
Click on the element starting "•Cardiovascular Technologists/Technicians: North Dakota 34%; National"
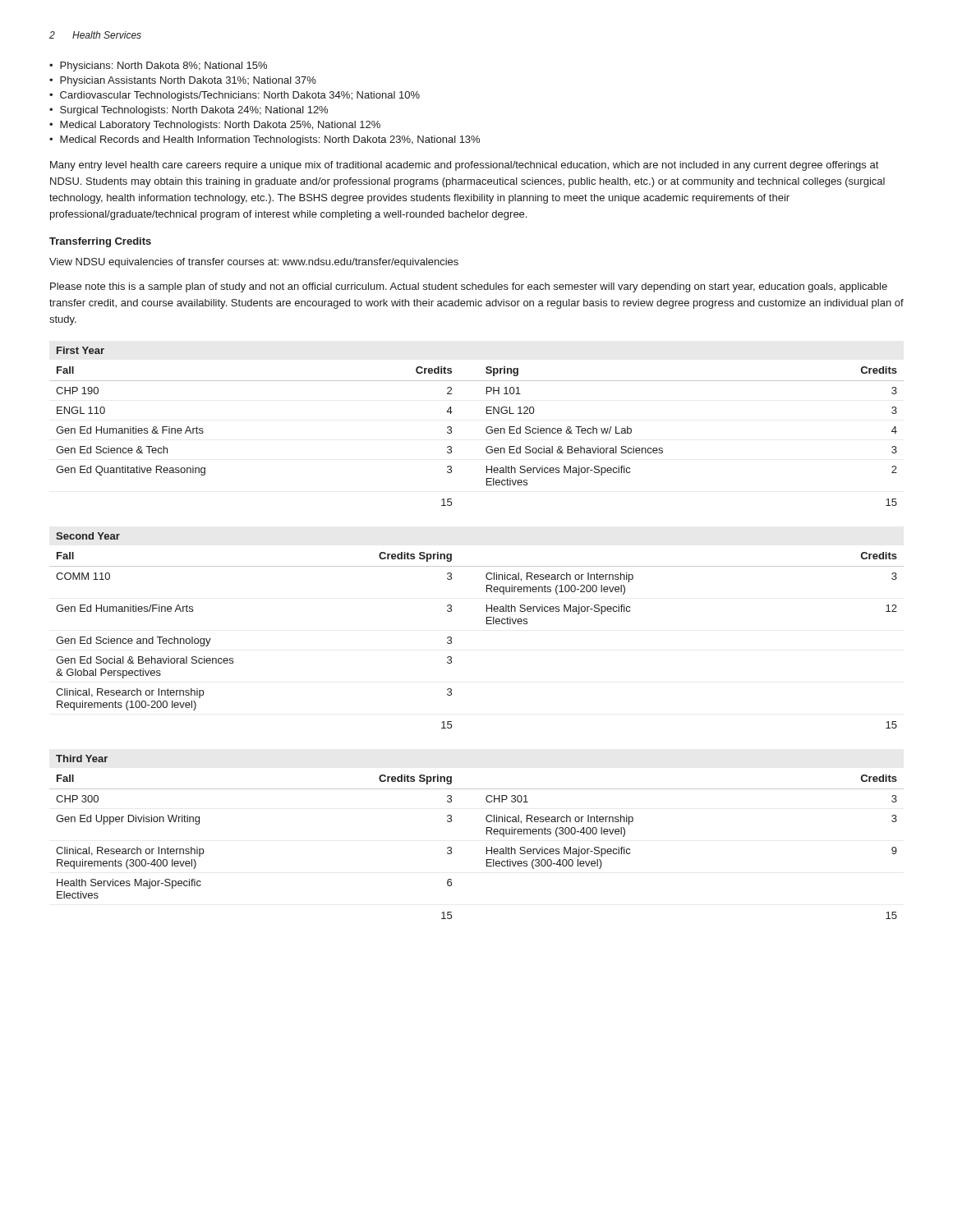235,95
